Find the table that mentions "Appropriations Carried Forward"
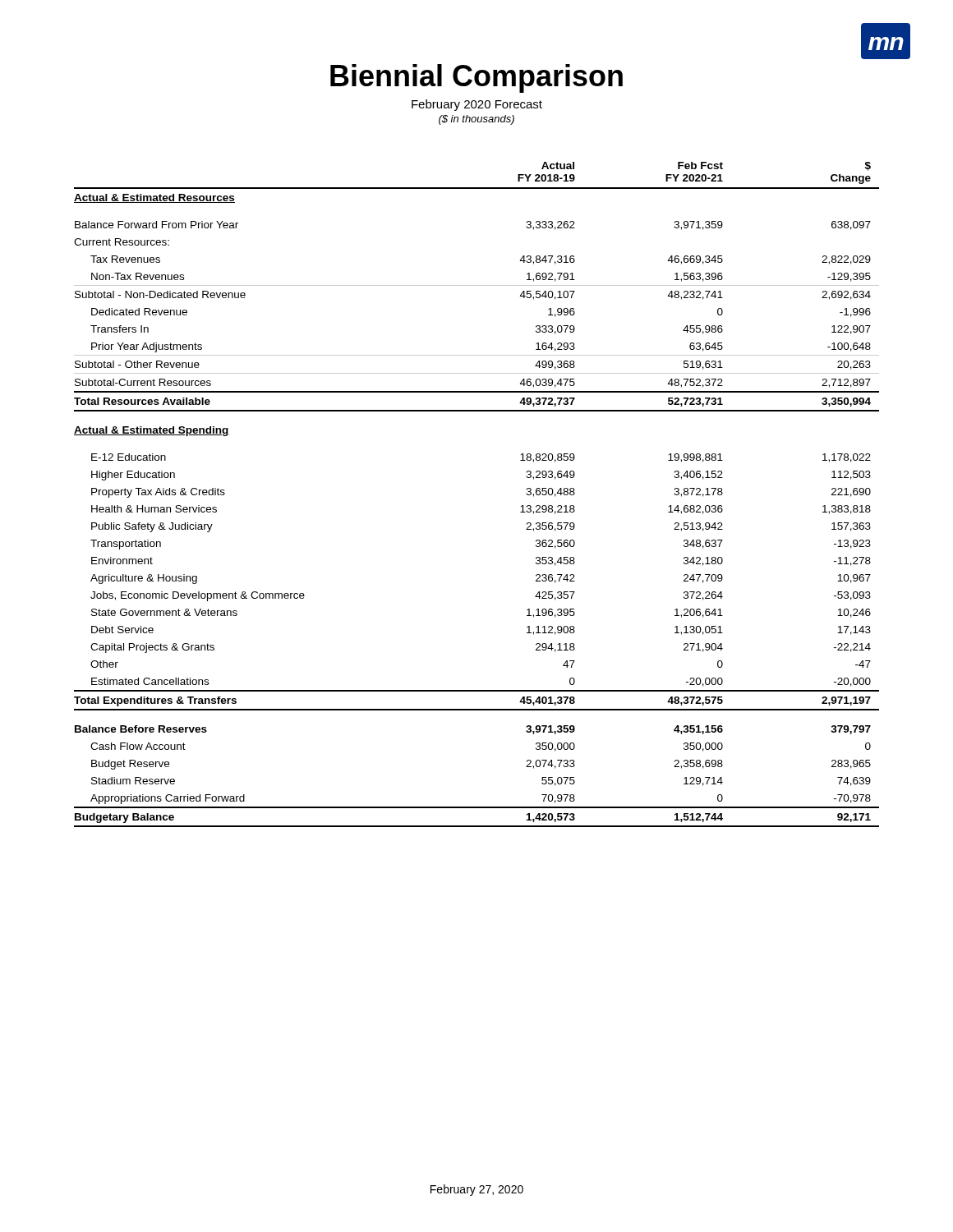The image size is (953, 1232). pyautogui.click(x=476, y=492)
